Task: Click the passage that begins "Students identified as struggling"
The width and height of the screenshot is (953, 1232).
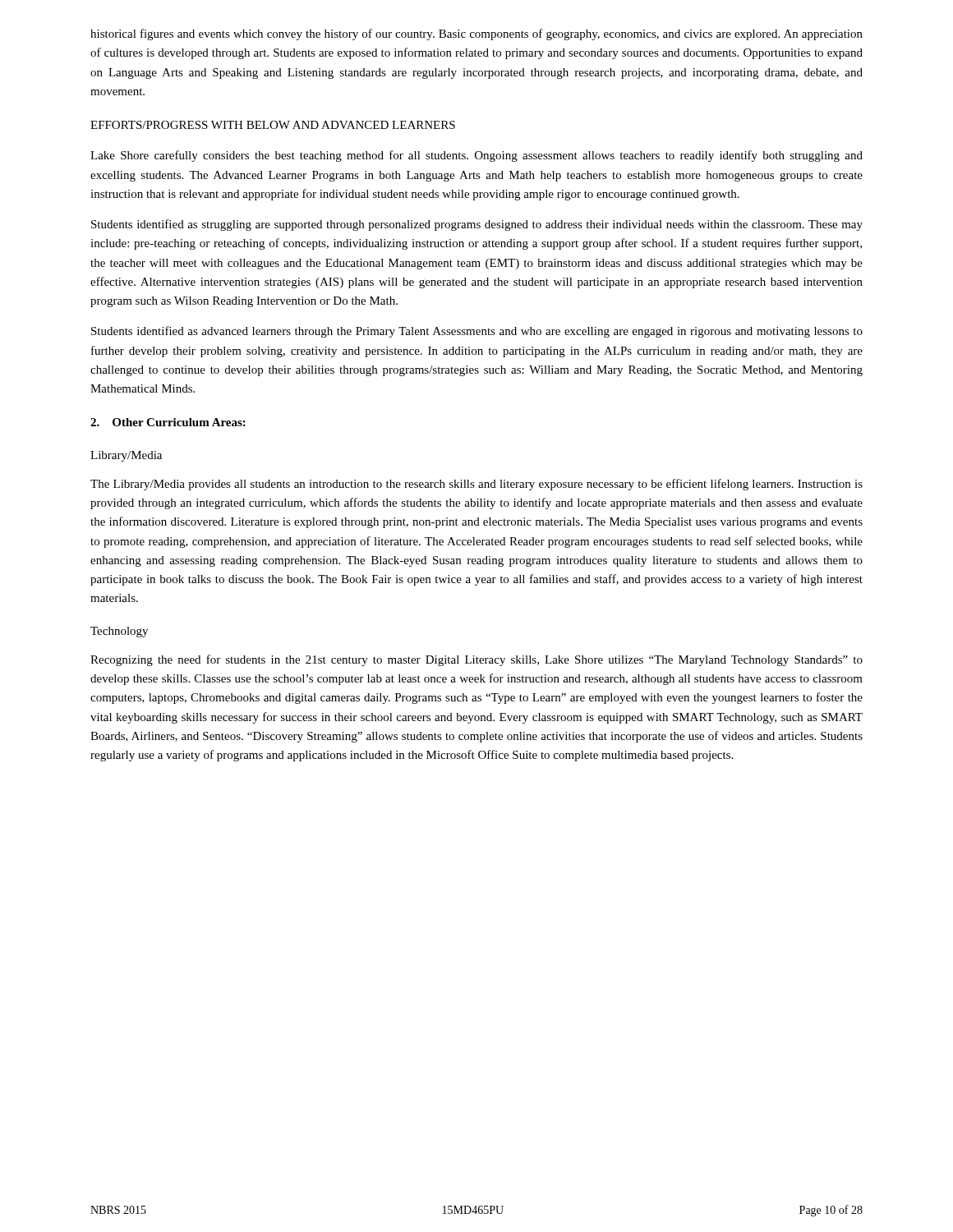Action: 476,263
